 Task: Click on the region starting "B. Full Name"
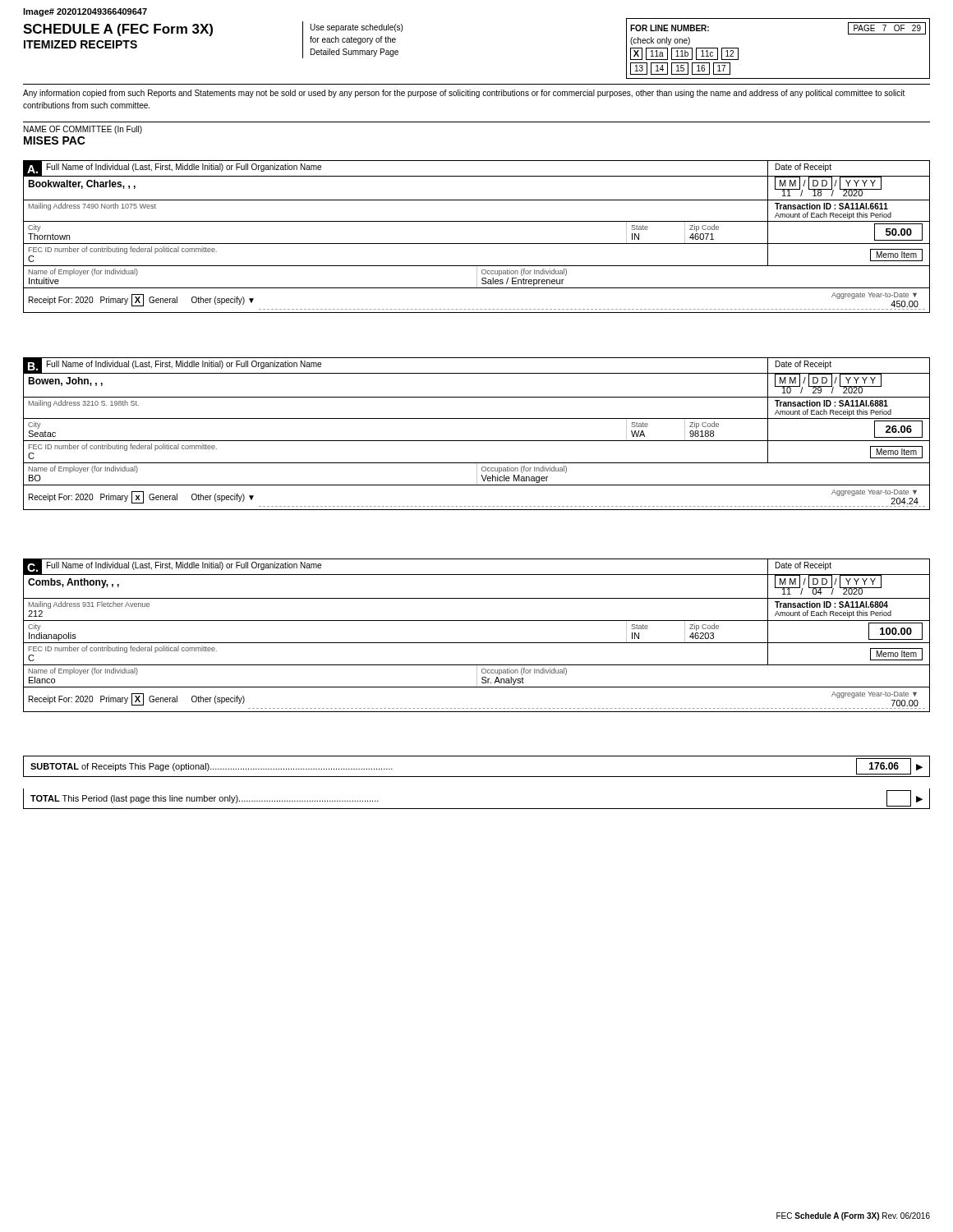pyautogui.click(x=476, y=434)
